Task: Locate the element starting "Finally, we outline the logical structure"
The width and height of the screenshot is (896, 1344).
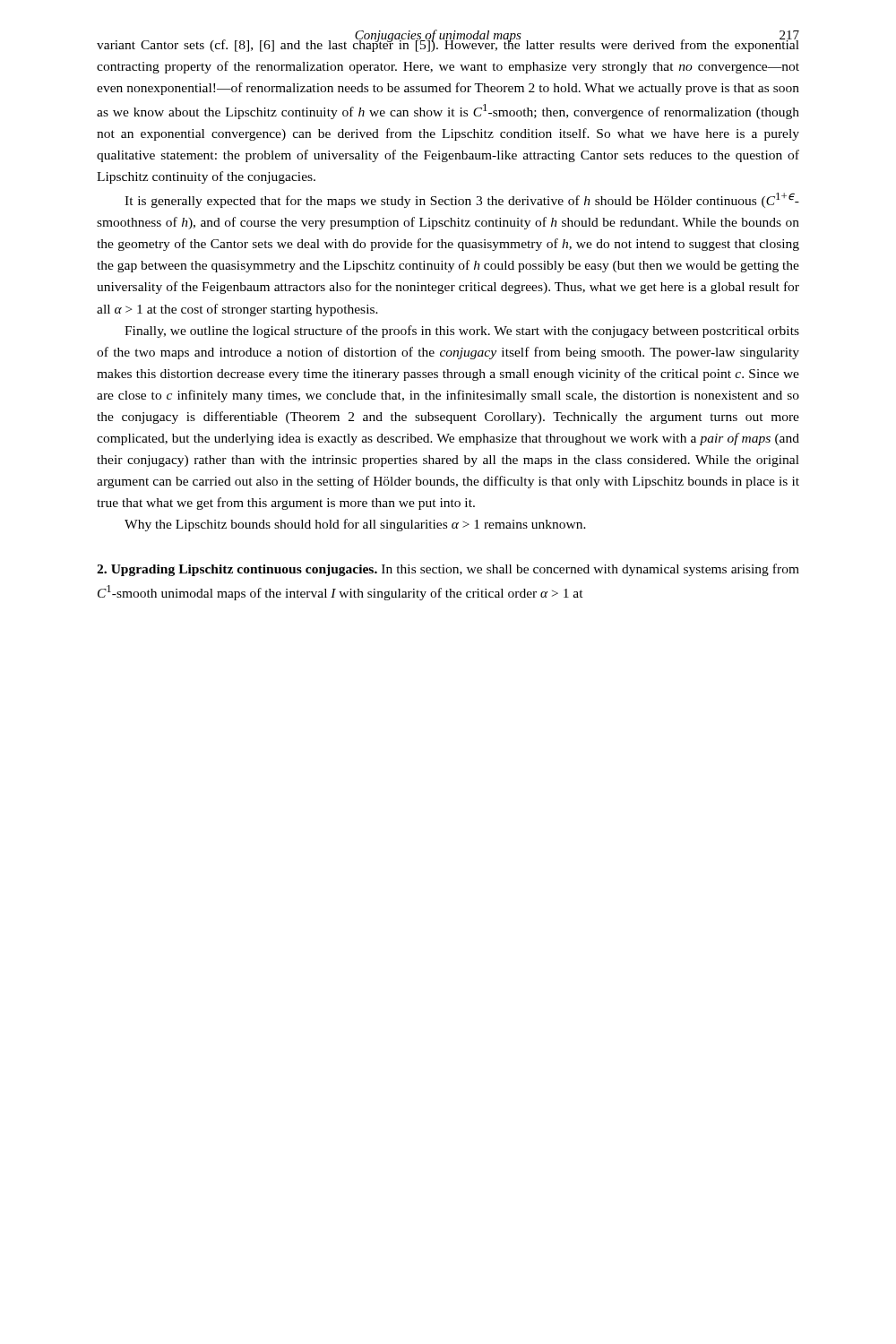Action: click(448, 416)
